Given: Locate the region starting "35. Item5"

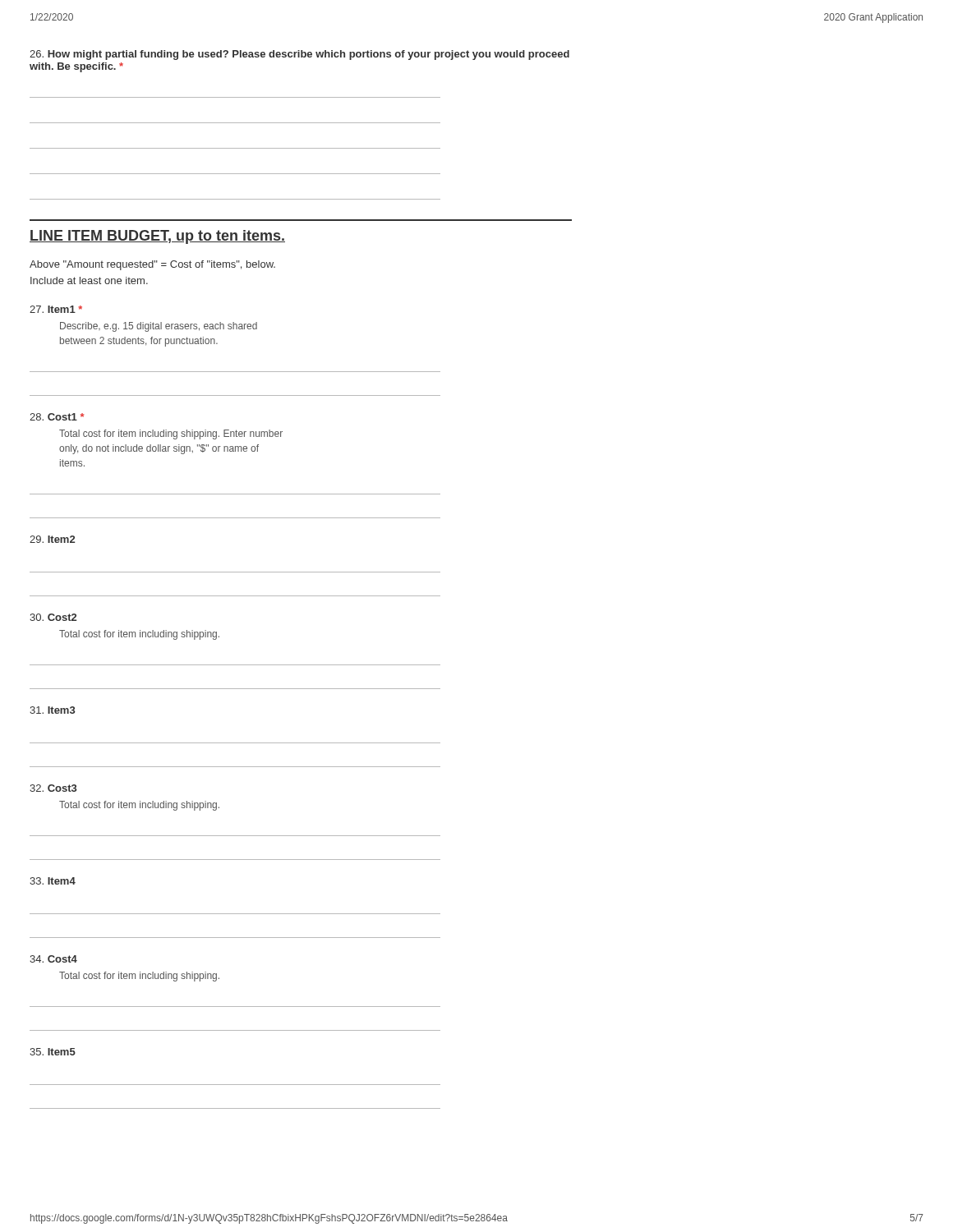Looking at the screenshot, I should [301, 1077].
